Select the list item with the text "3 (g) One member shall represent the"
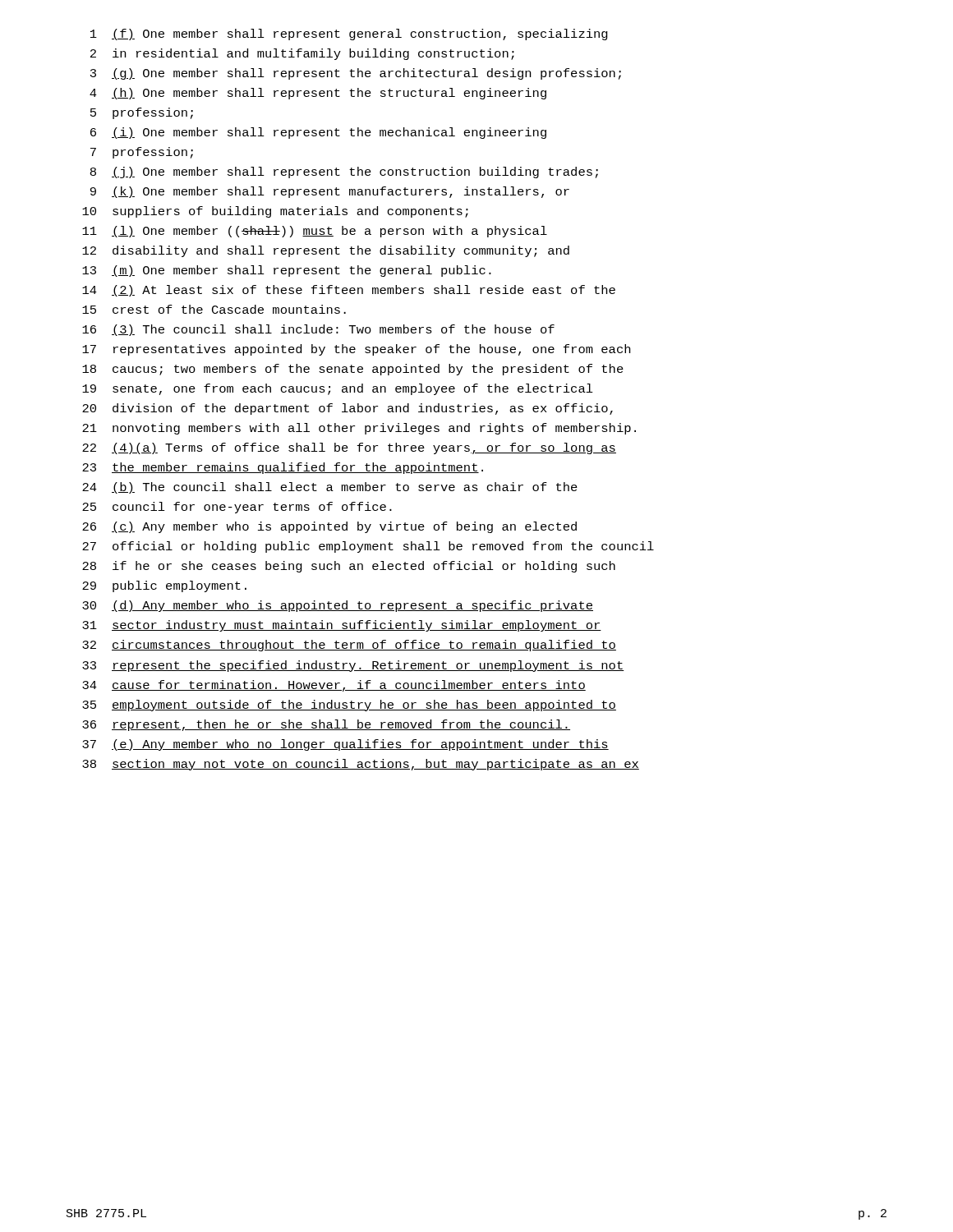The width and height of the screenshot is (953, 1232). click(476, 74)
